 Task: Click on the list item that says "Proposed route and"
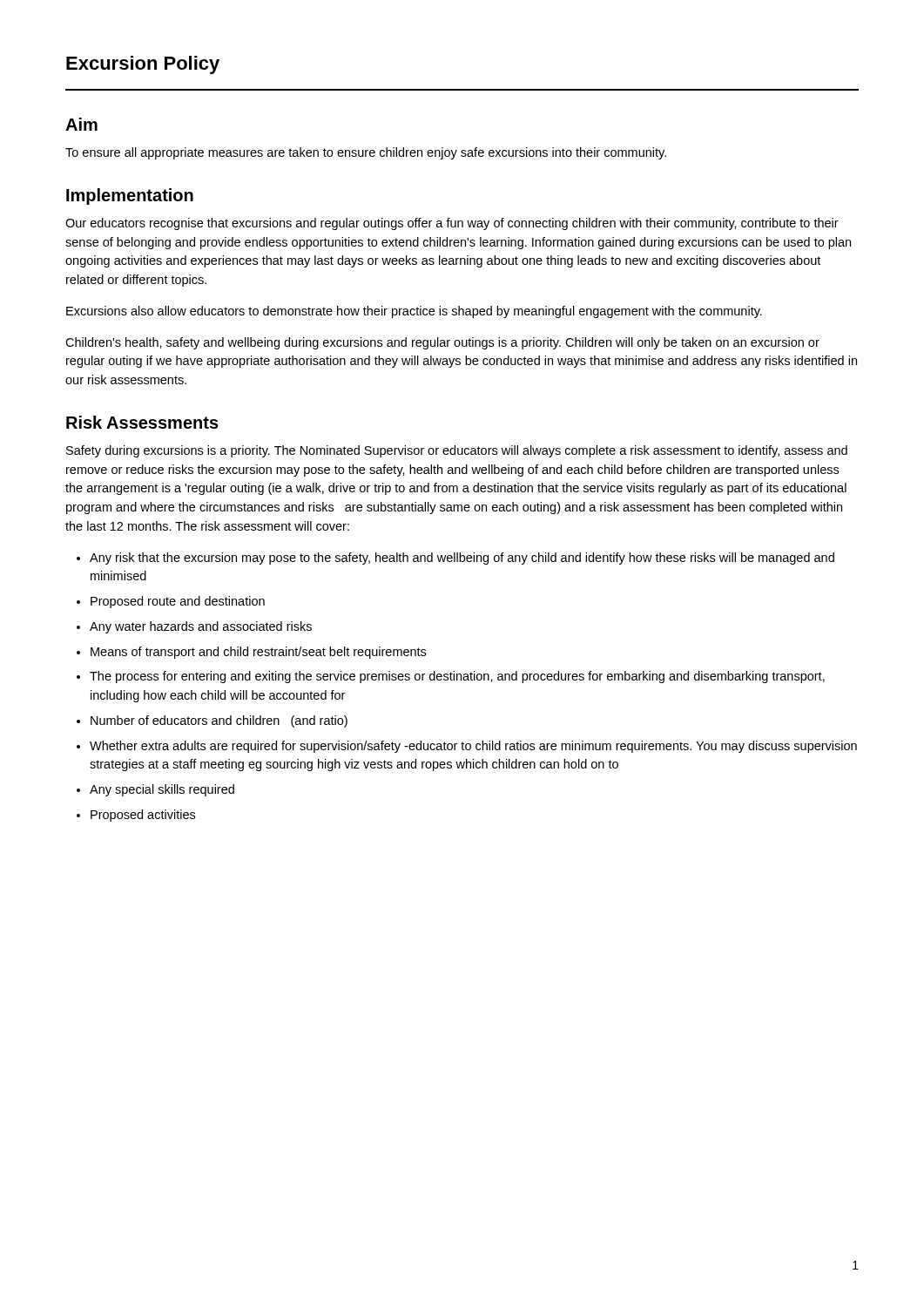(x=177, y=601)
